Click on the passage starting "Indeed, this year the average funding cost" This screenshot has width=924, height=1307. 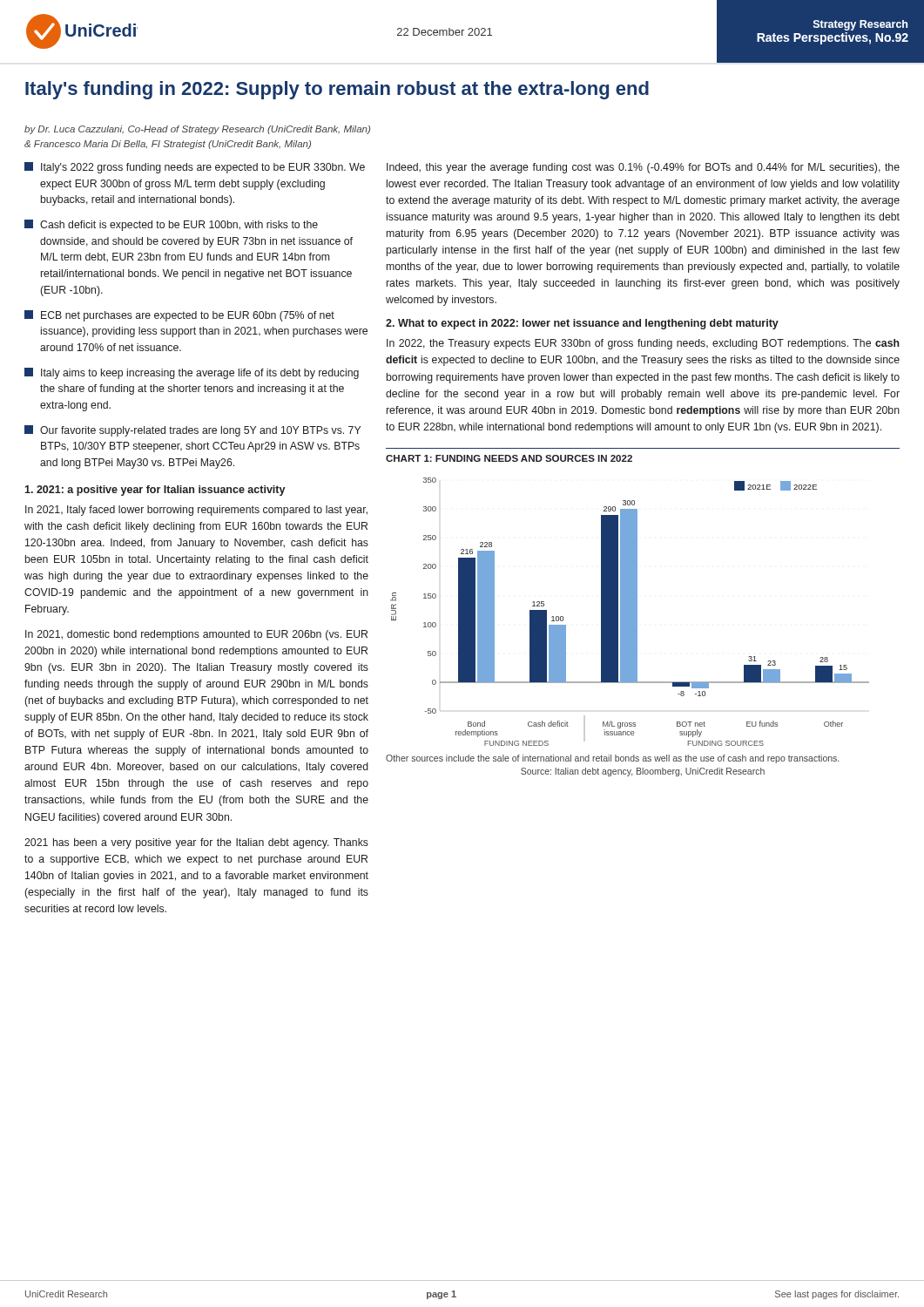click(x=643, y=234)
